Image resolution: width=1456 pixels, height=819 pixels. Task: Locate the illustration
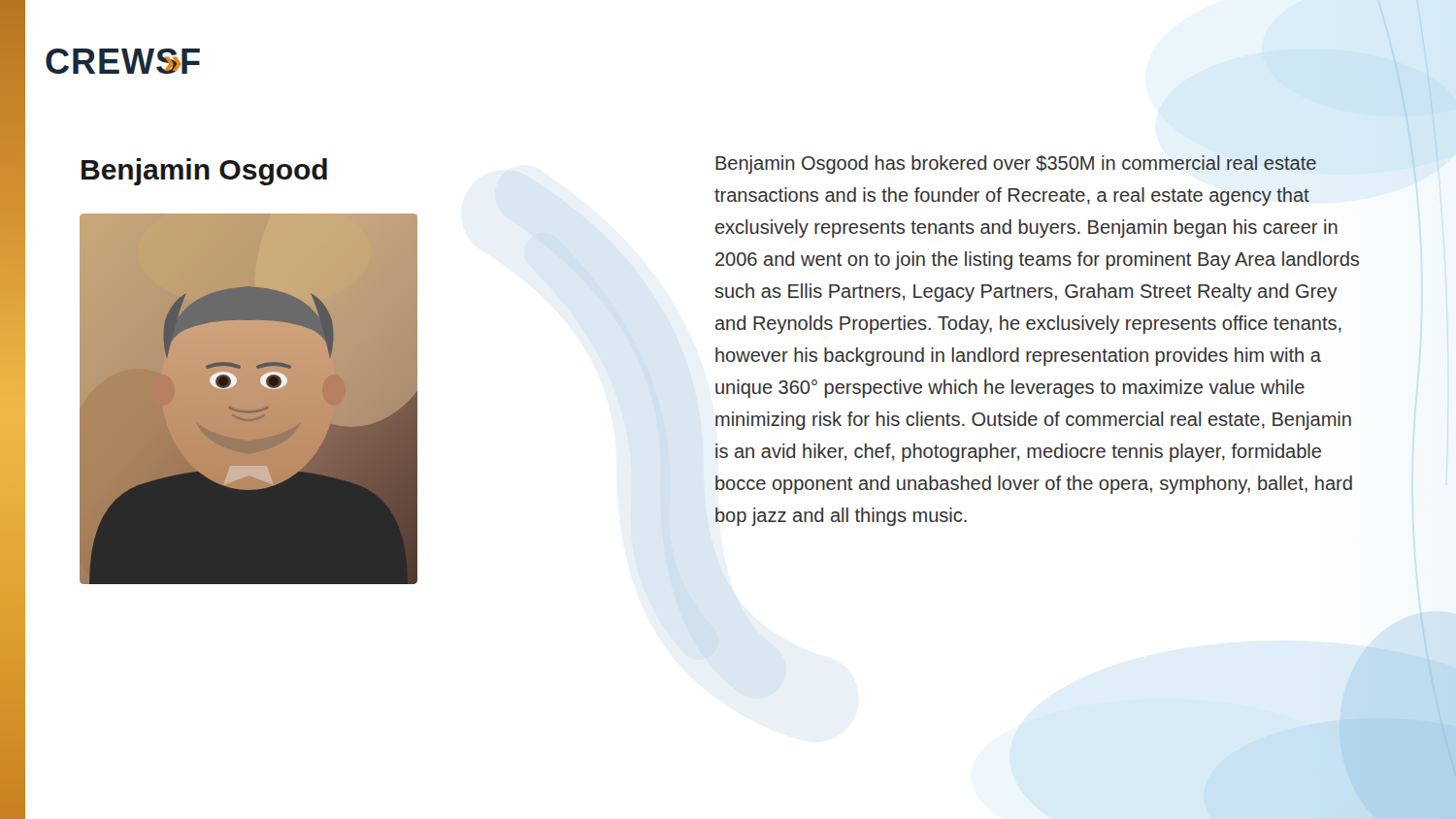tap(728, 410)
